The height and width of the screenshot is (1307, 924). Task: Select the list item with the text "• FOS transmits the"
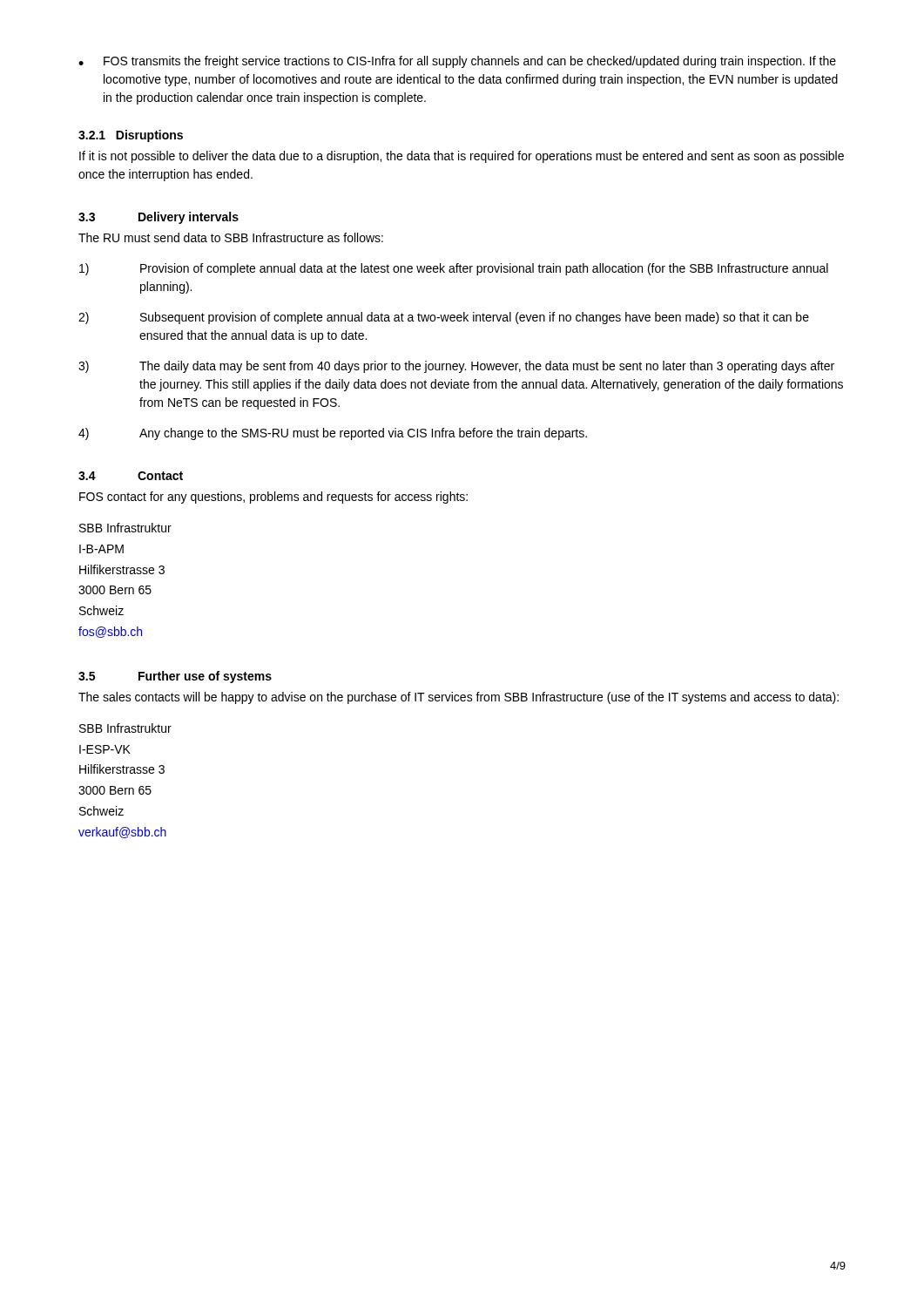[462, 80]
